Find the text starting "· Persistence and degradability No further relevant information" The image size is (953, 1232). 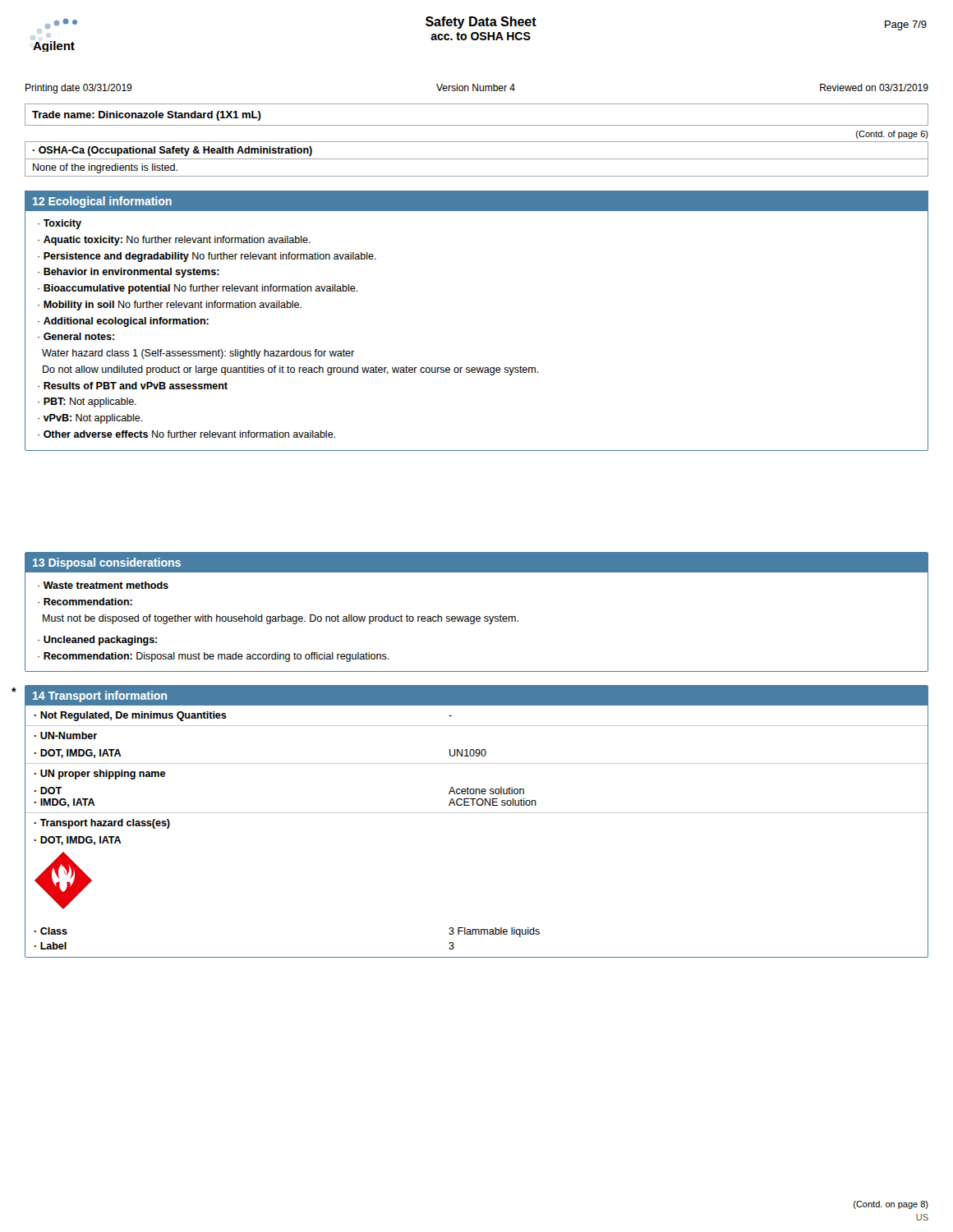[x=207, y=256]
